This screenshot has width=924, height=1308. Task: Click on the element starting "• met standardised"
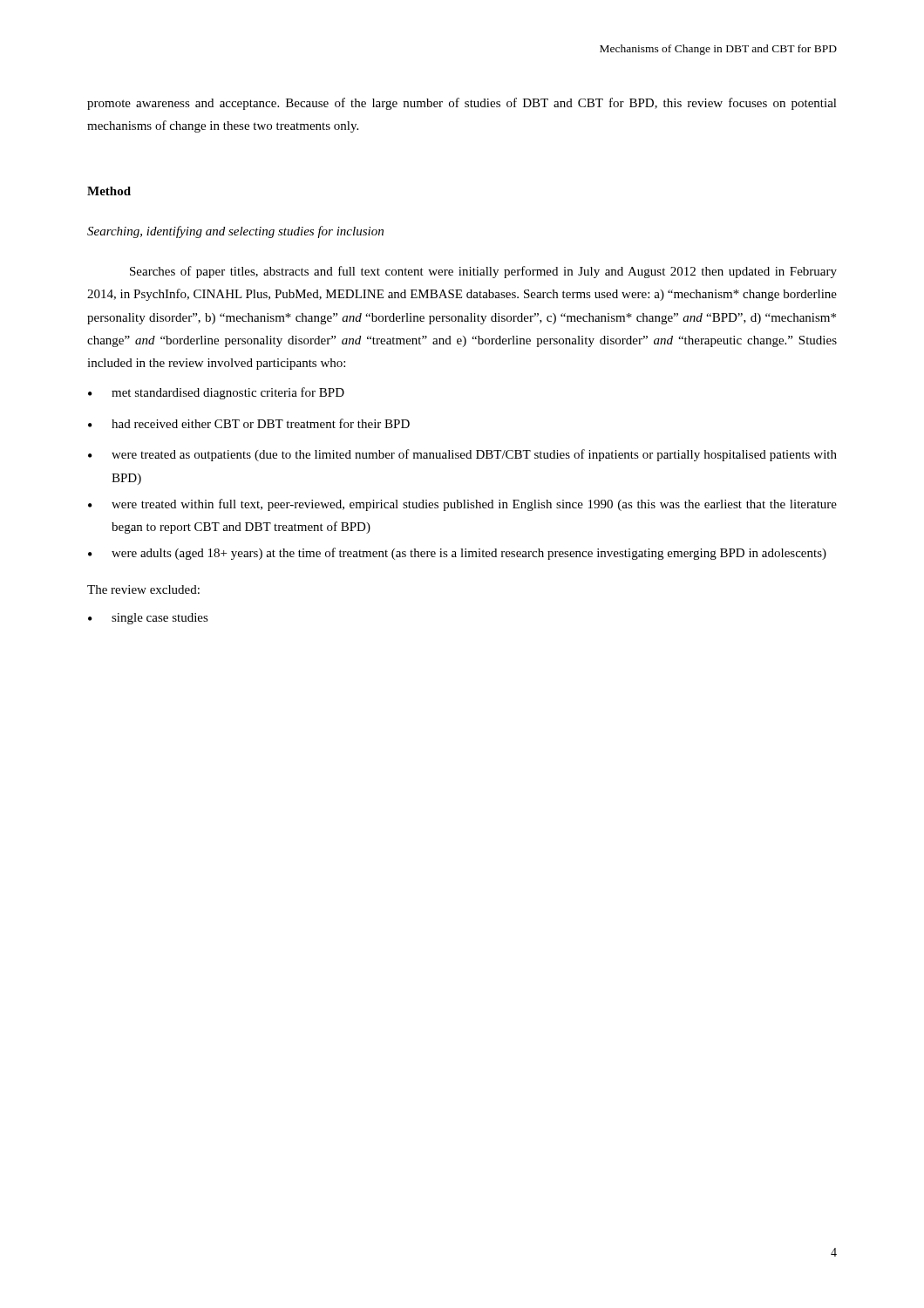[216, 393]
